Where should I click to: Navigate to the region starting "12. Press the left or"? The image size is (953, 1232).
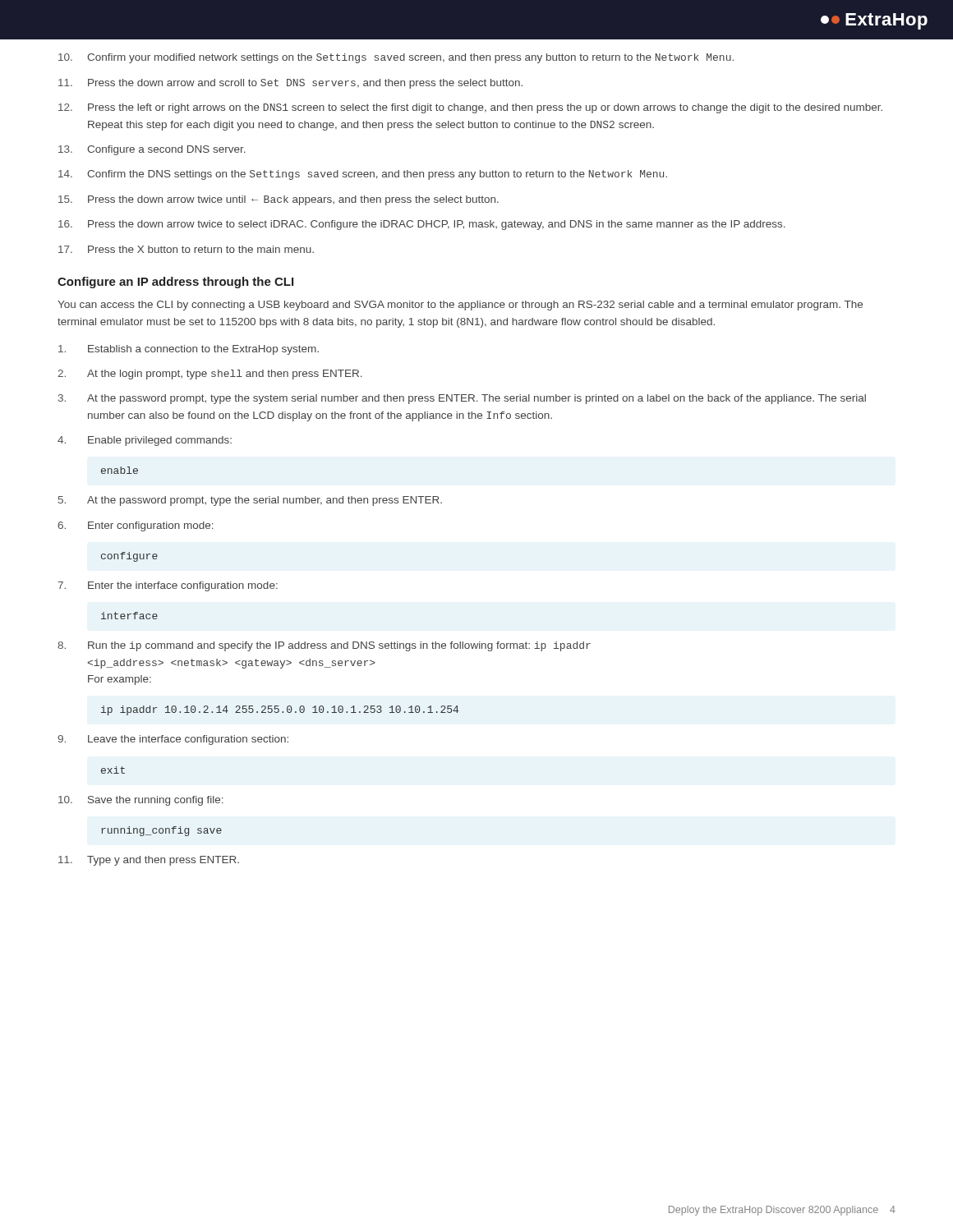tap(476, 116)
